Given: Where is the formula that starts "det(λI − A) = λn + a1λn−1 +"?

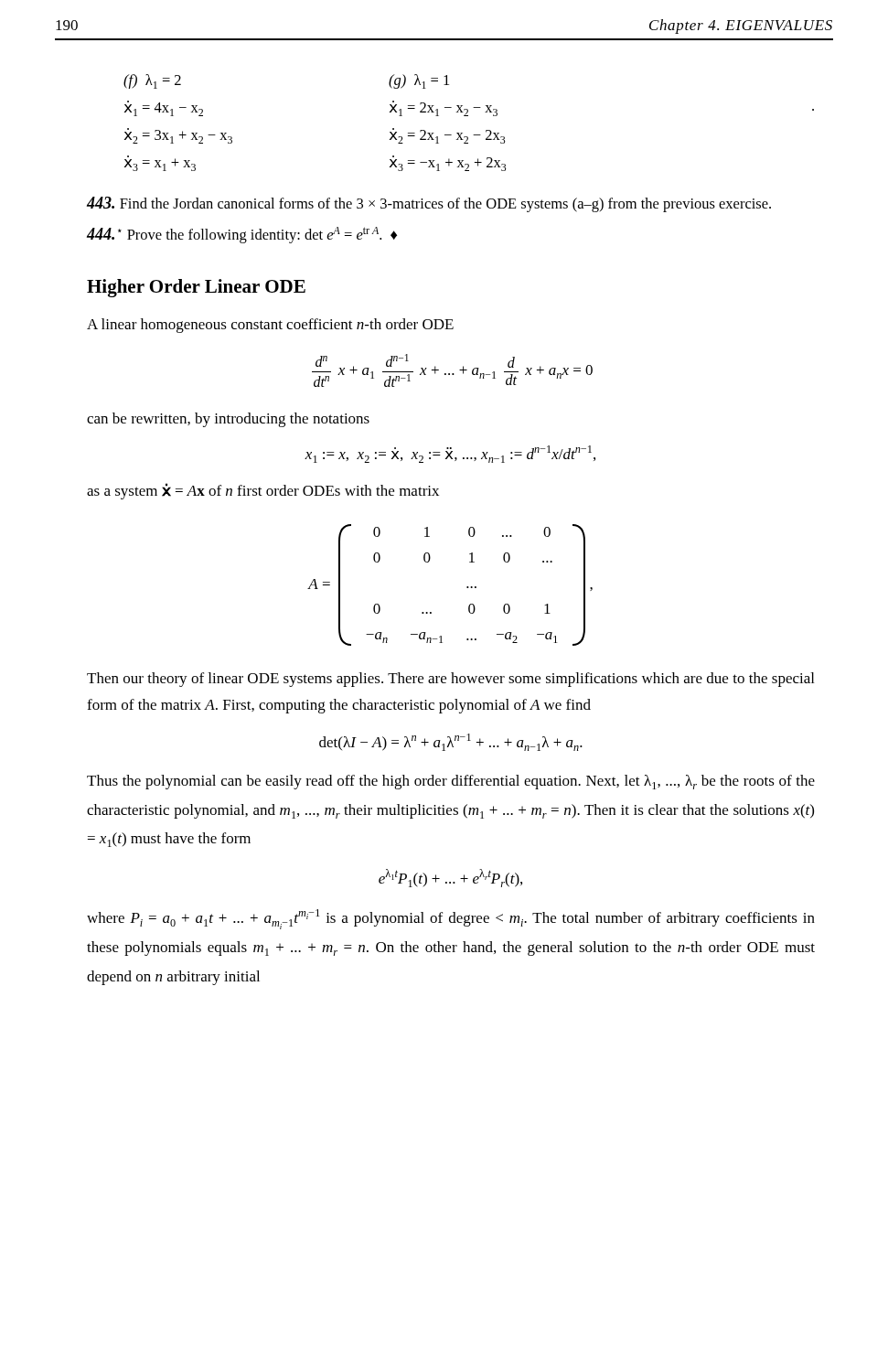Looking at the screenshot, I should pos(451,743).
